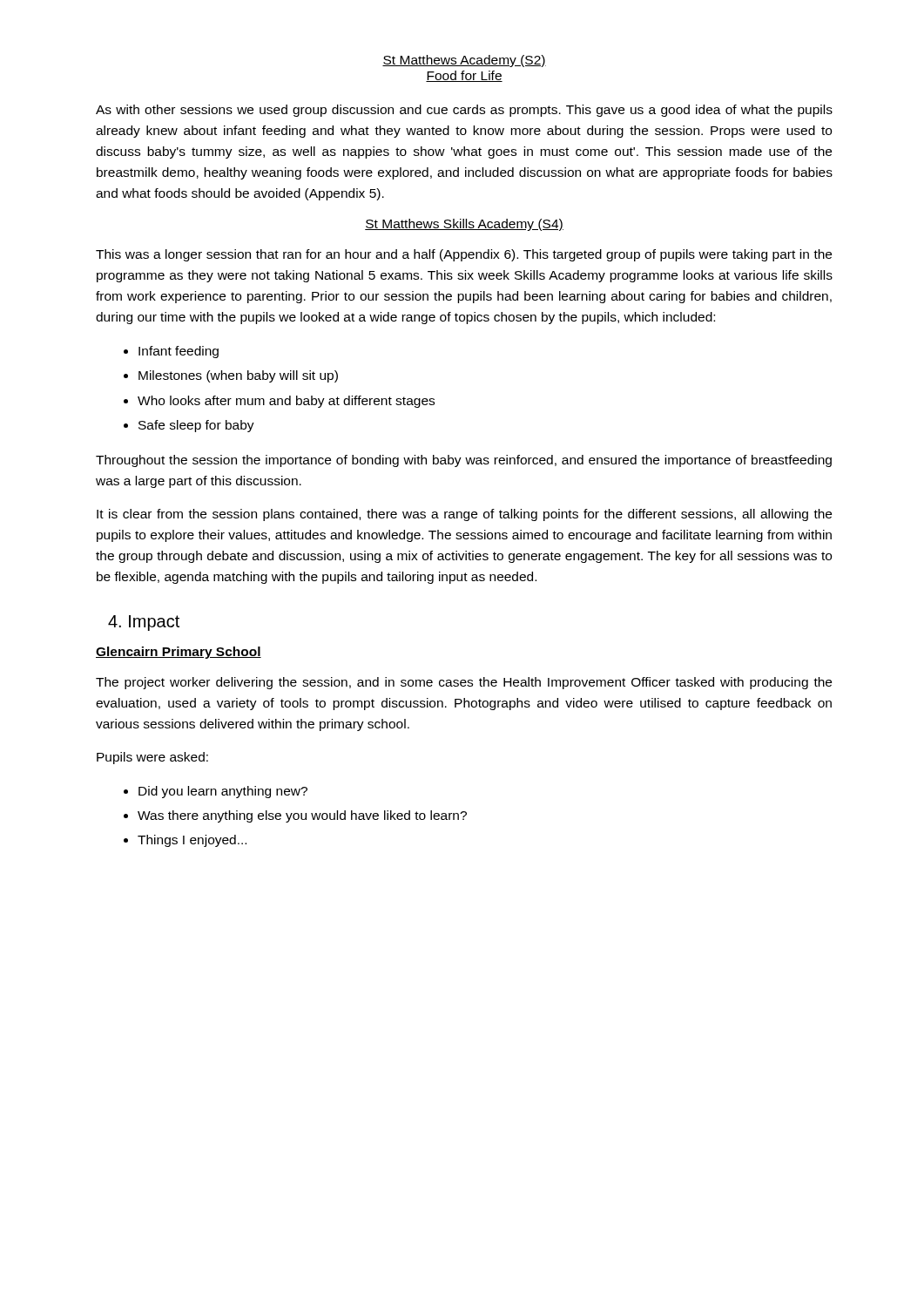
Task: Where is the passage that starts "The project worker delivering the"?
Action: (x=464, y=703)
